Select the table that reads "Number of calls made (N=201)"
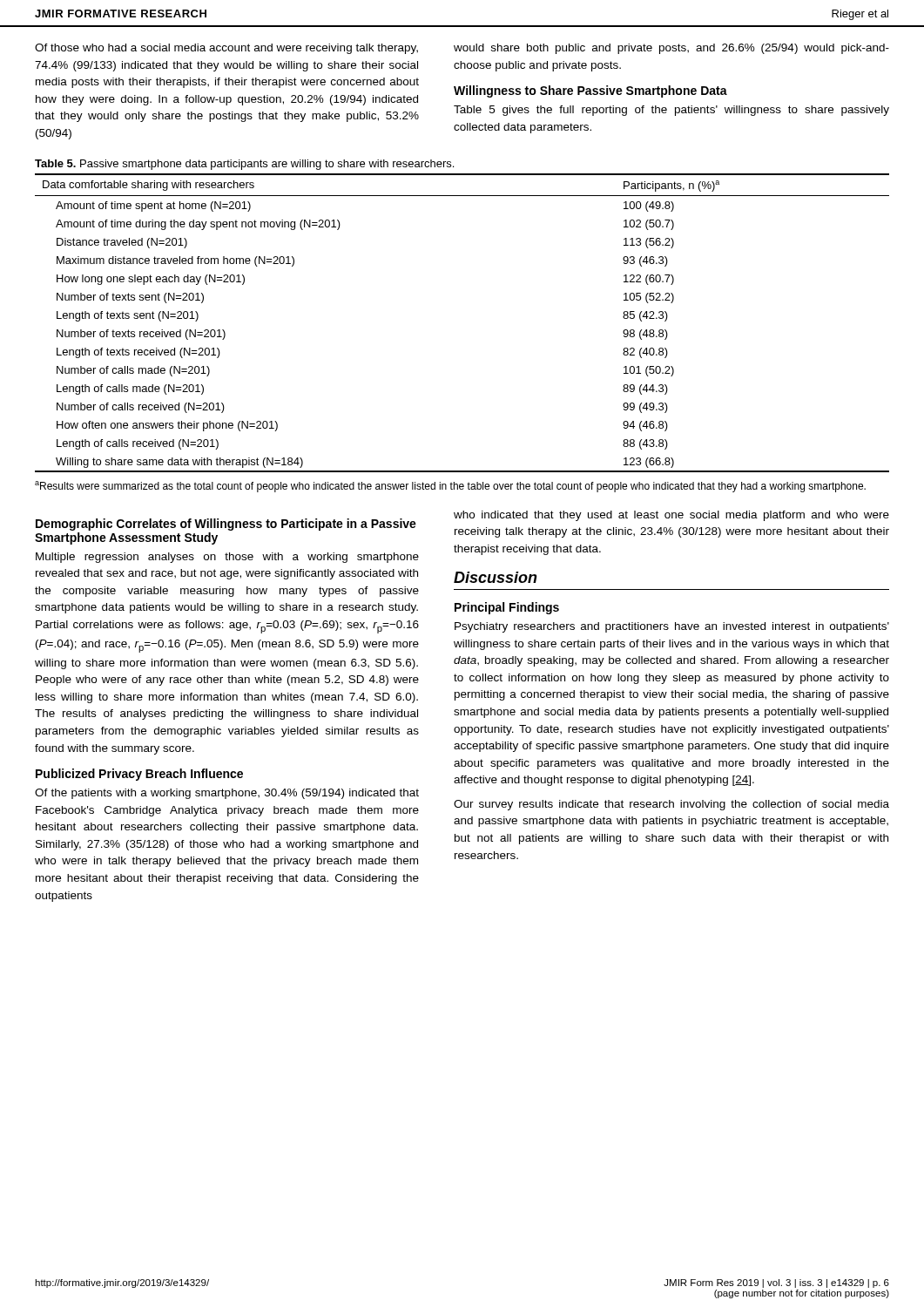Image resolution: width=924 pixels, height=1307 pixels. point(462,323)
